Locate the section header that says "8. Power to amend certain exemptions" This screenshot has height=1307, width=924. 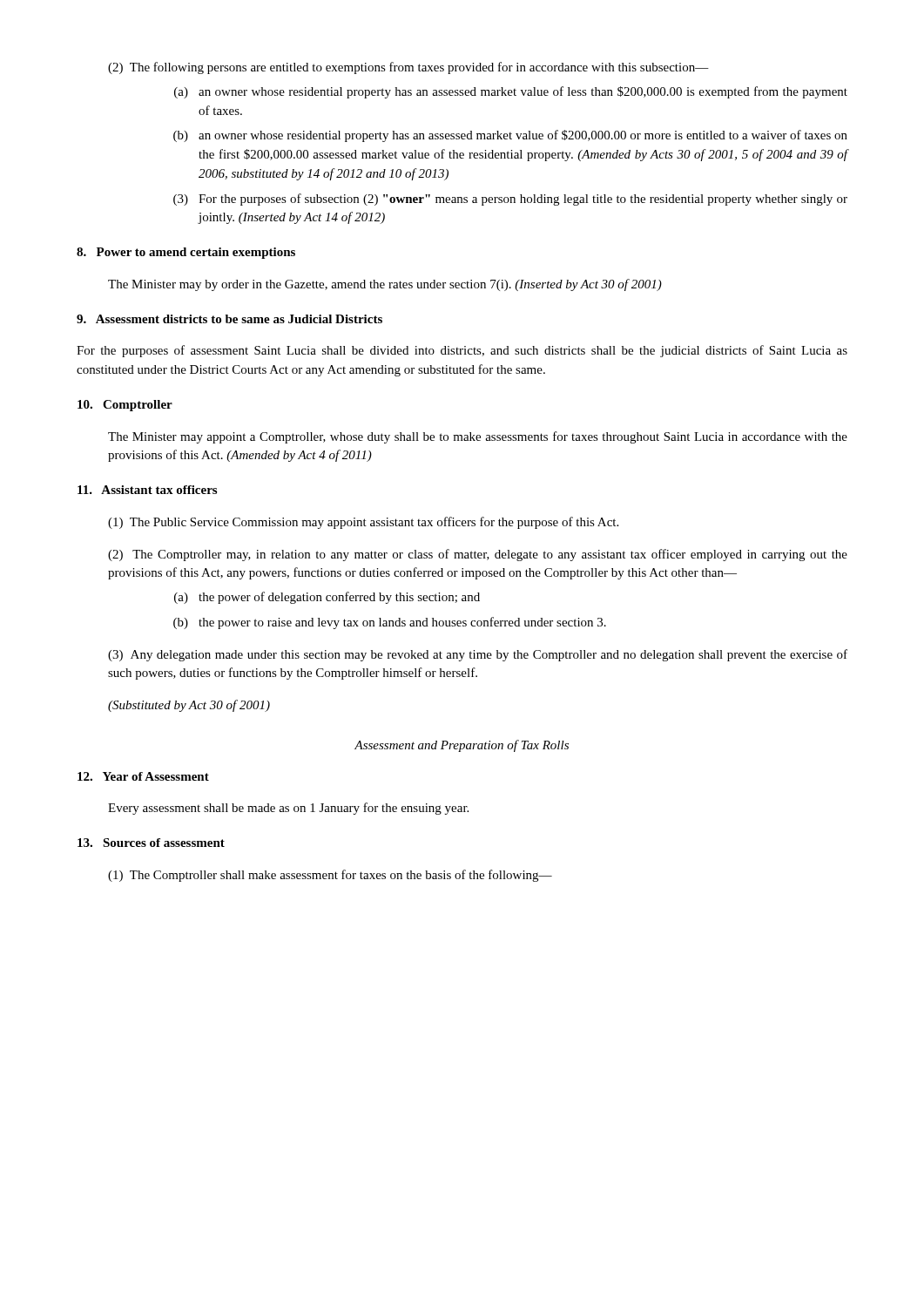pos(186,253)
